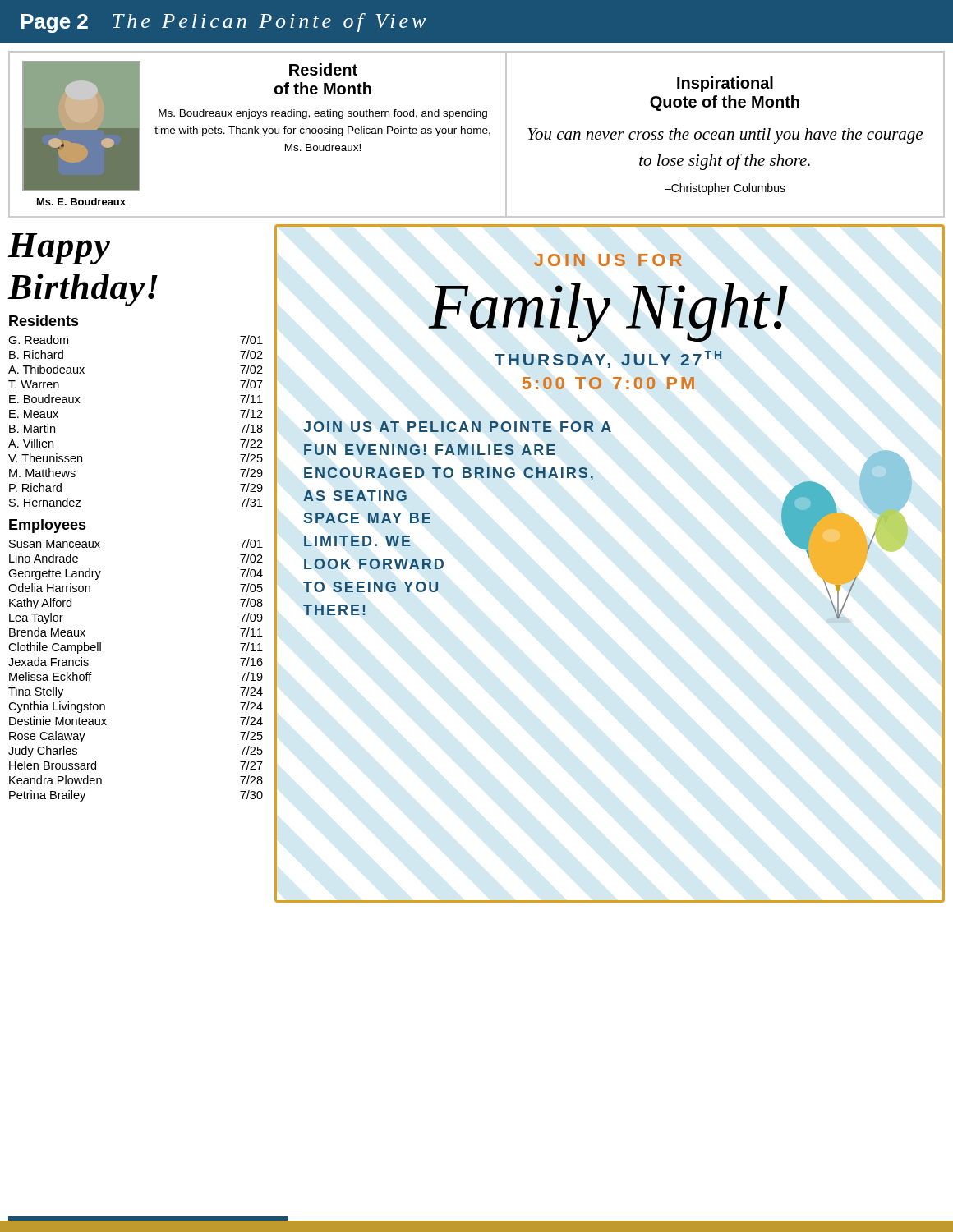Locate the text "Georgette Landry7/04"
953x1232 pixels.
52,574
